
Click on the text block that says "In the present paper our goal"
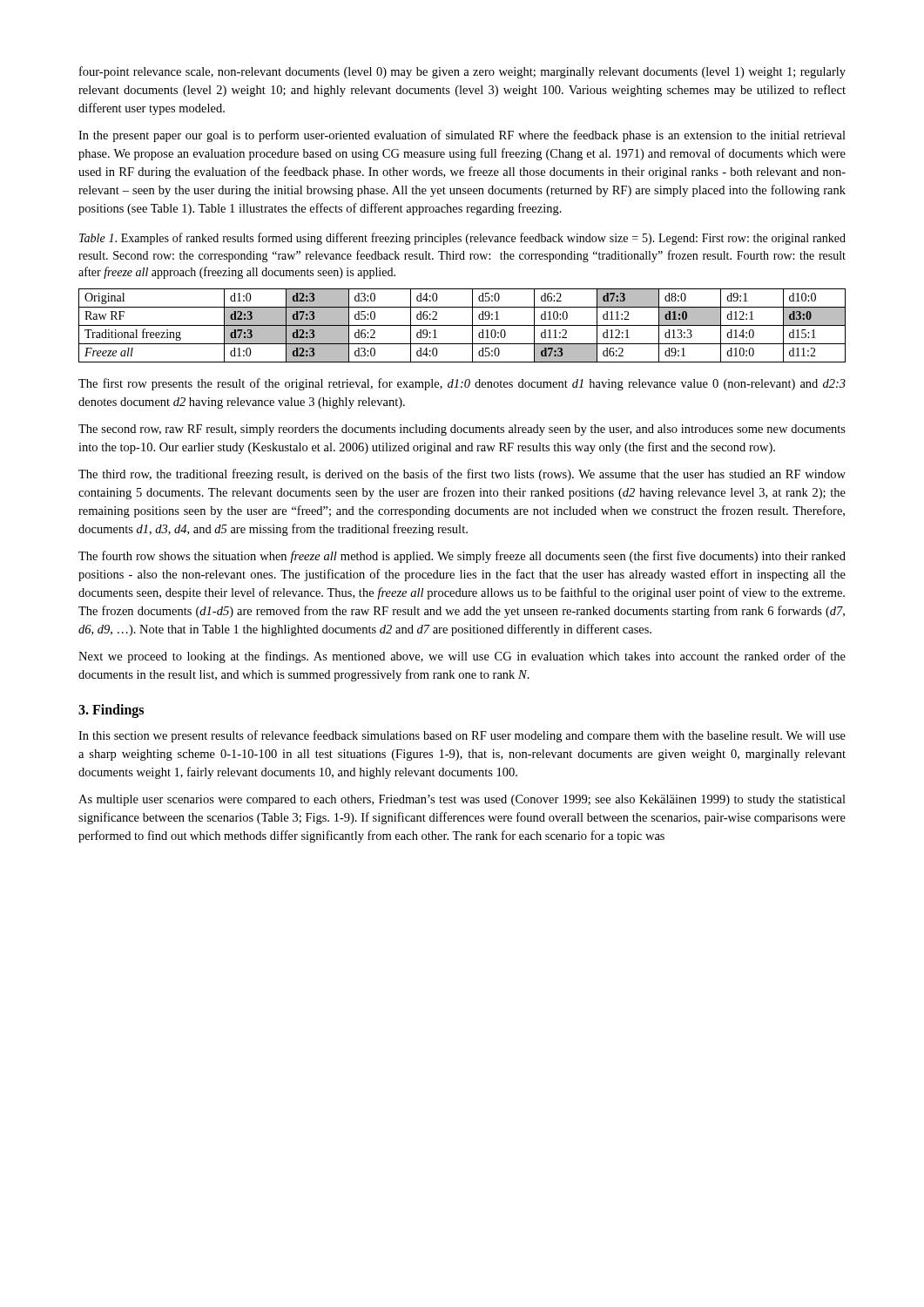tap(462, 172)
